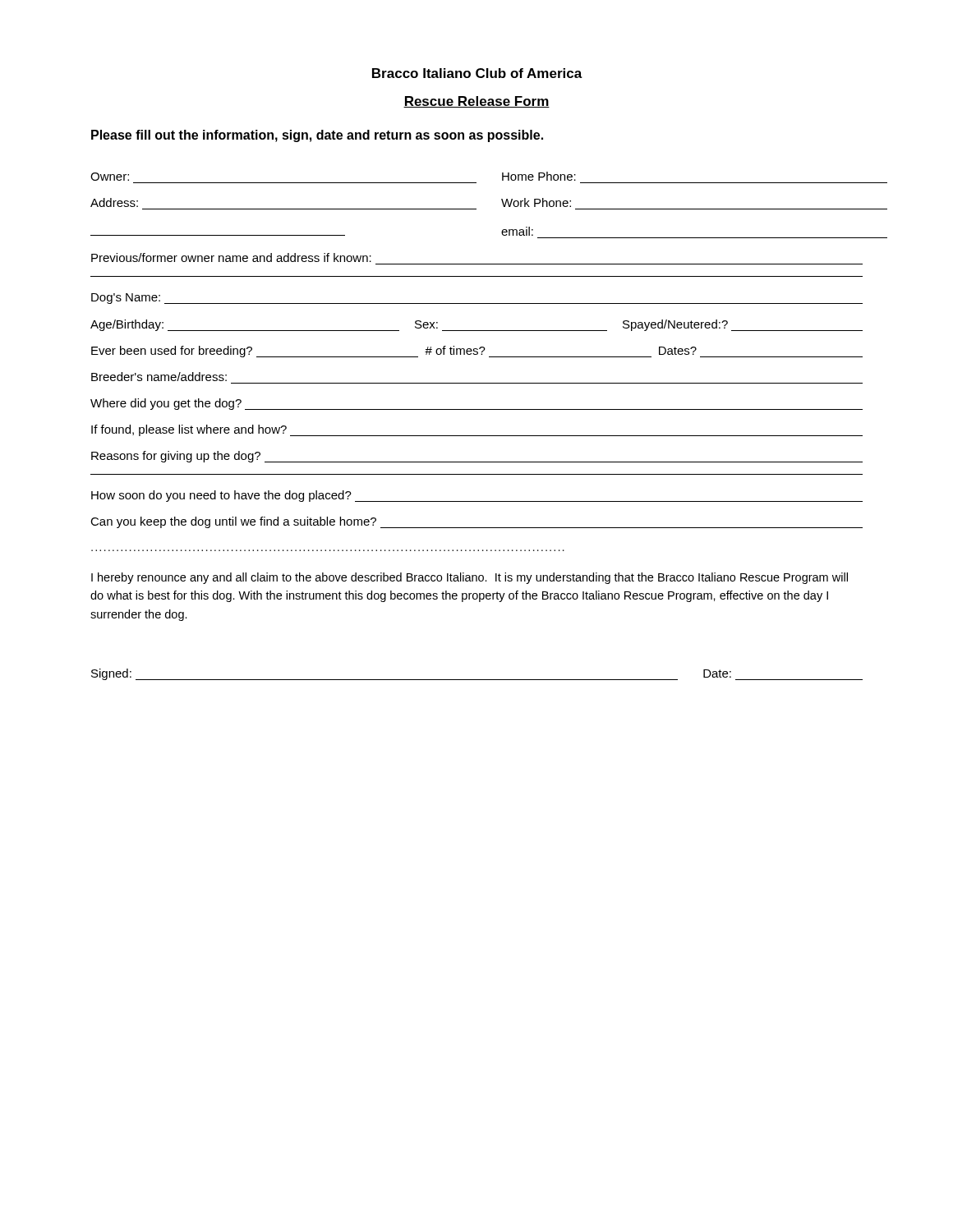The height and width of the screenshot is (1232, 953).
Task: Navigate to the region starting "Signed: Date:"
Action: click(476, 673)
